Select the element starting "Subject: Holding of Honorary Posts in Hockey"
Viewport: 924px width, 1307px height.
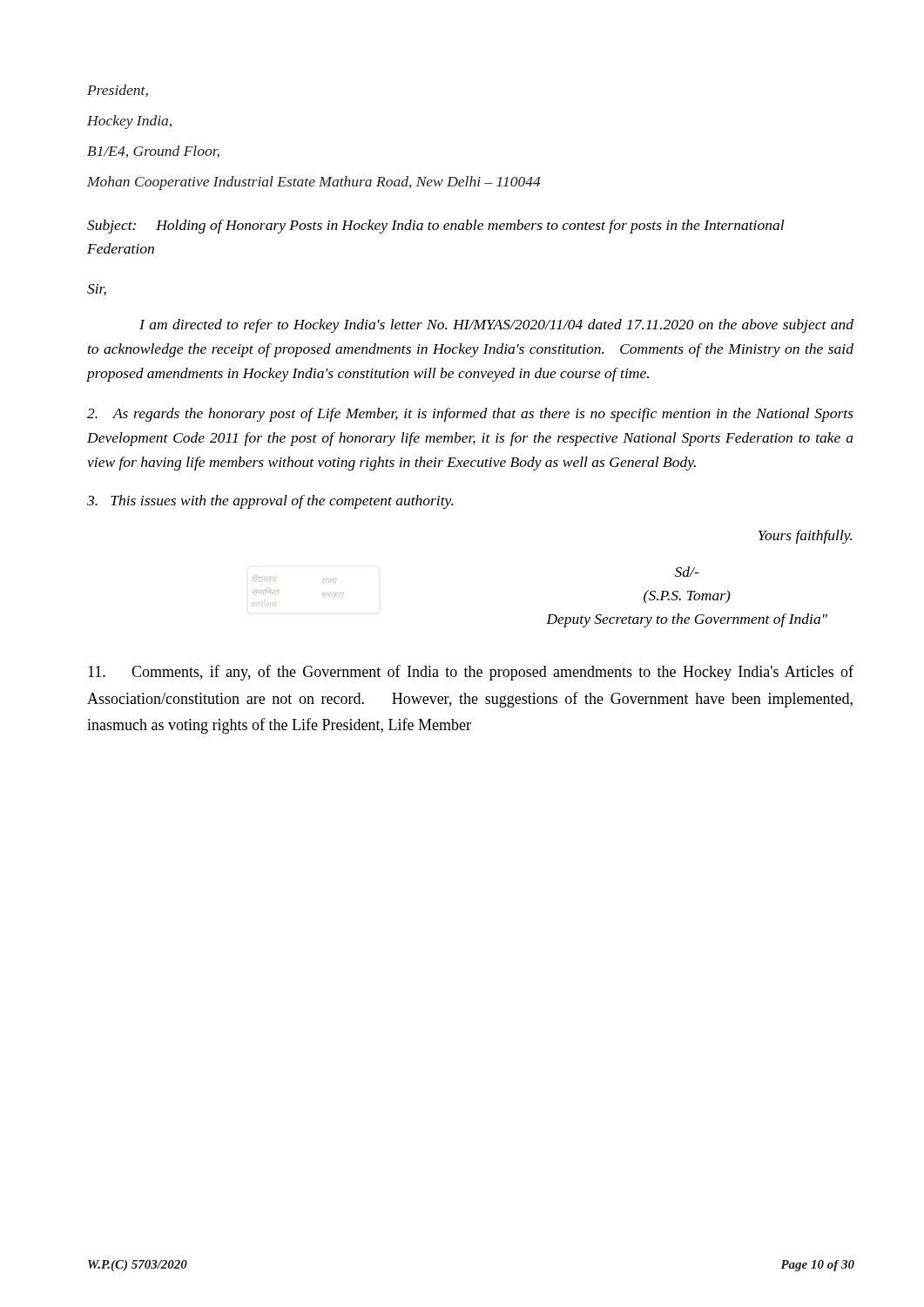pyautogui.click(x=436, y=236)
